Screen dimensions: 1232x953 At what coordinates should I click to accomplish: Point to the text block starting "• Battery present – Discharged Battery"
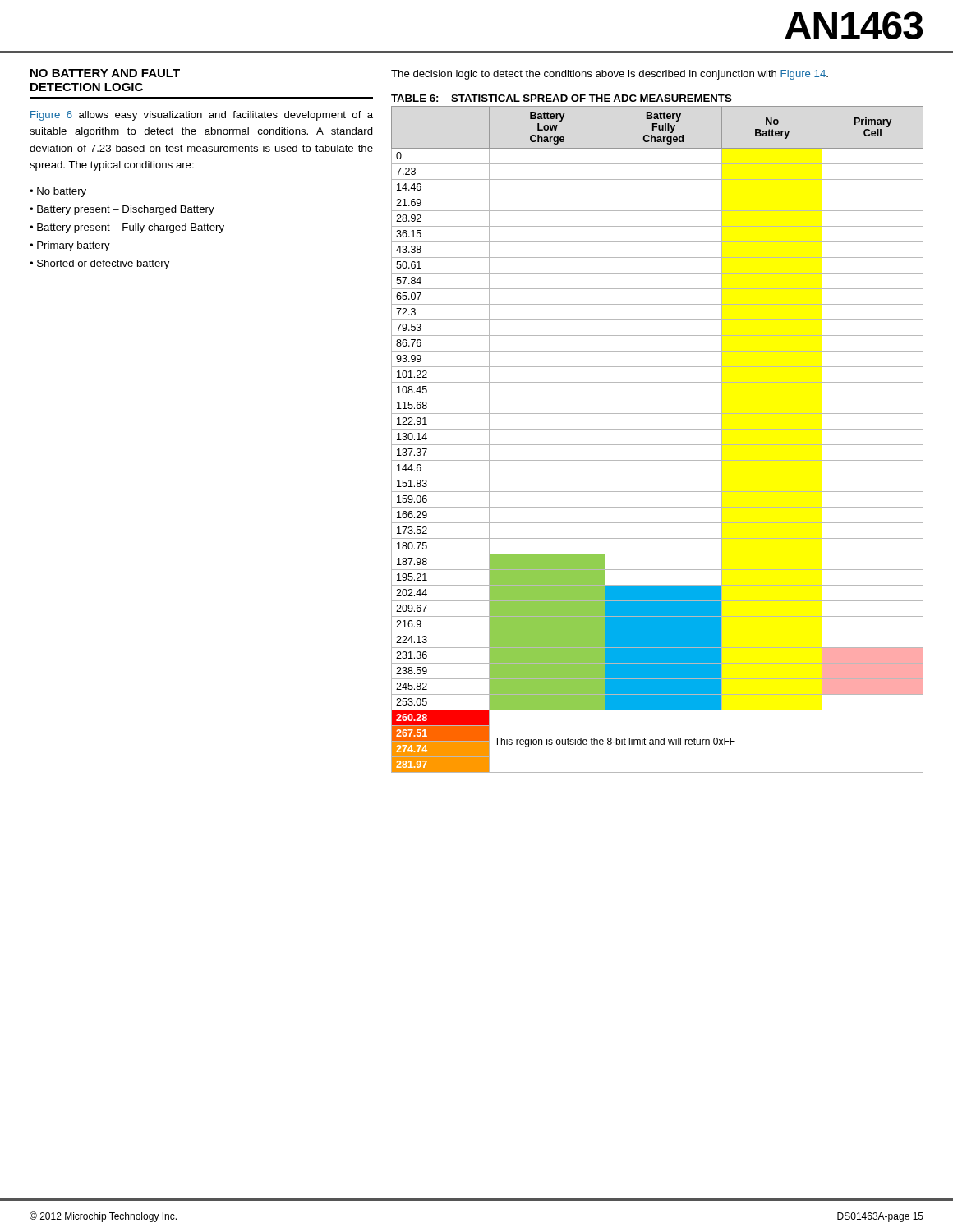tap(122, 209)
